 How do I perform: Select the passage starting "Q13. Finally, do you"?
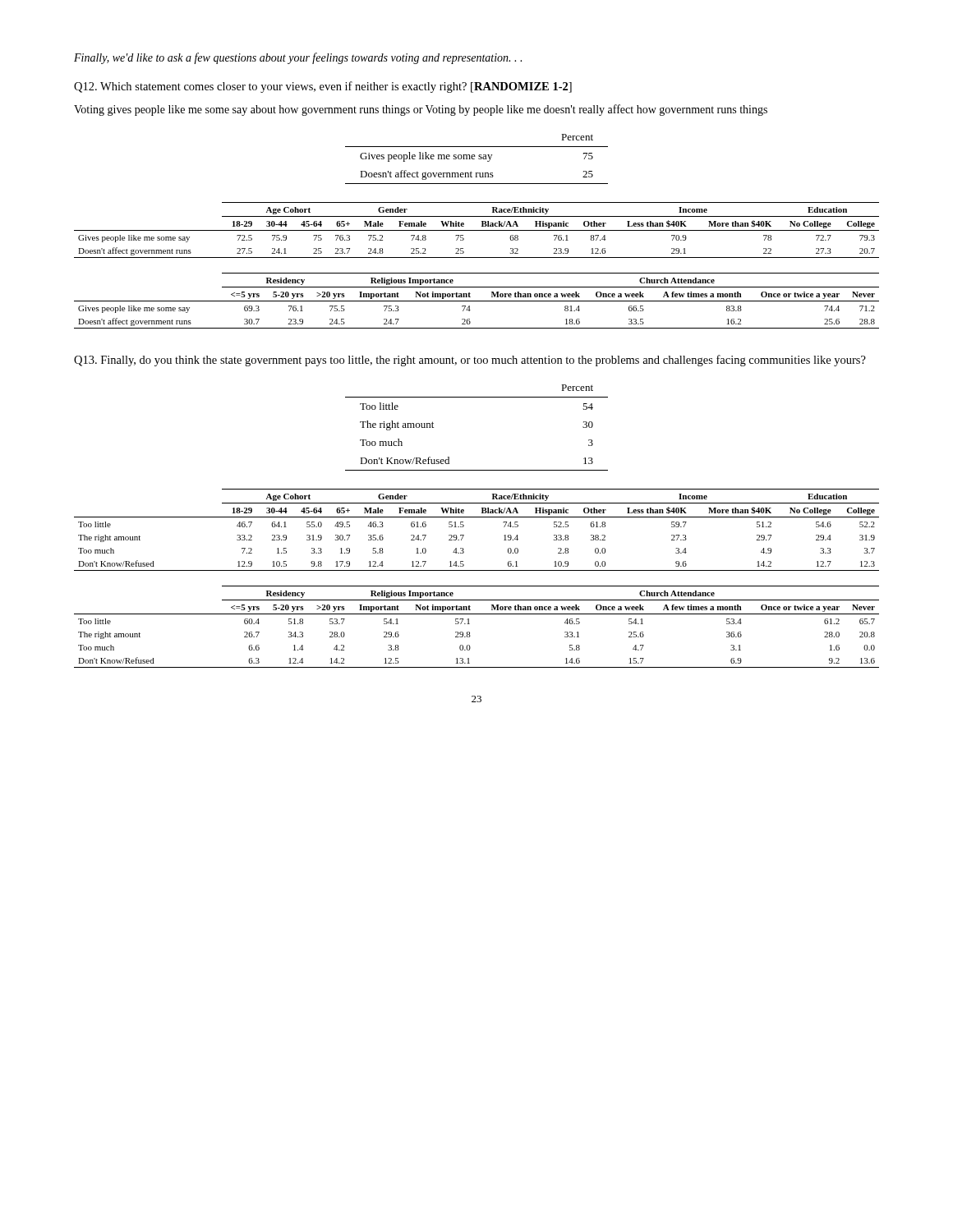click(x=470, y=360)
